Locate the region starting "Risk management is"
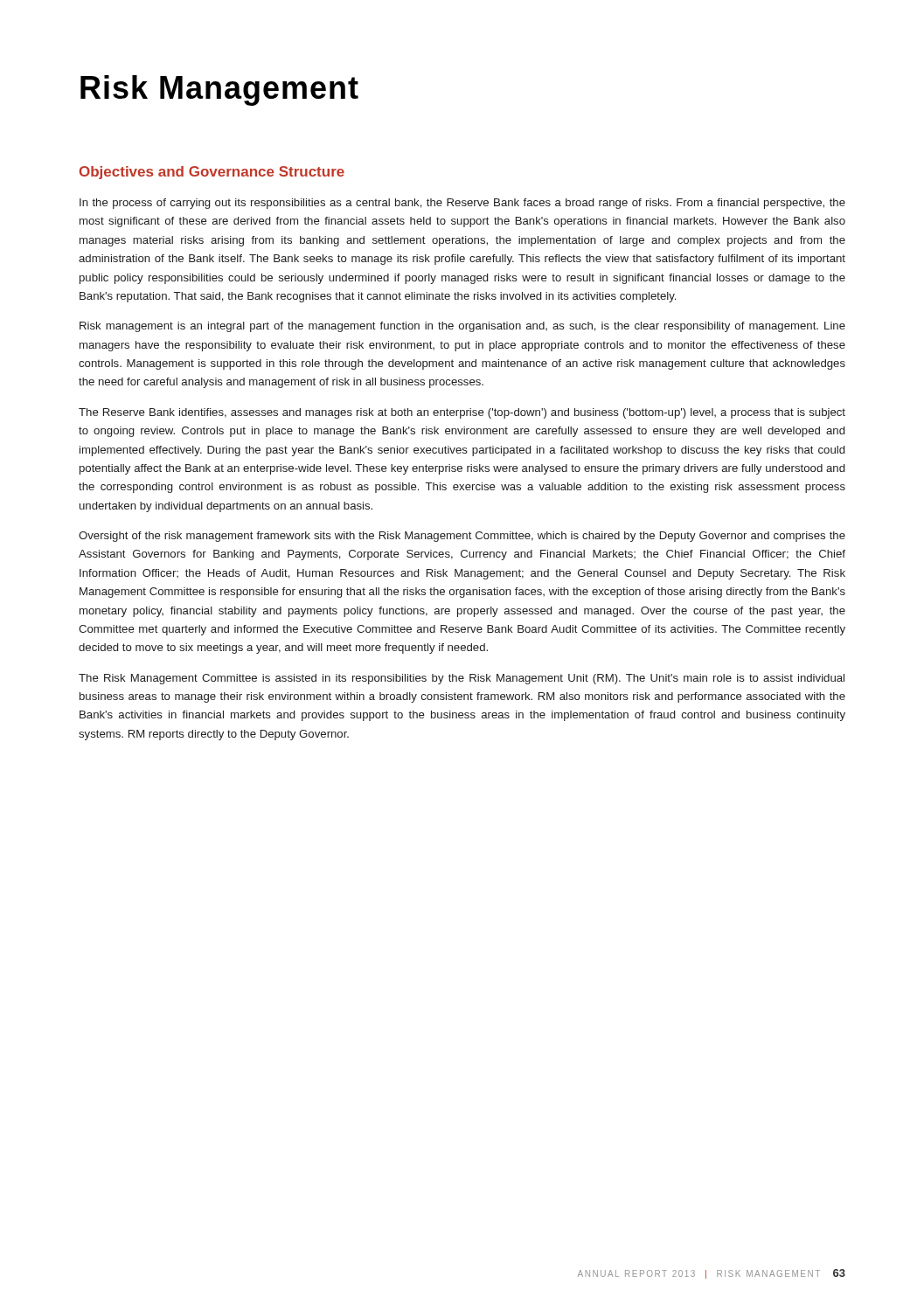This screenshot has height=1311, width=924. (x=462, y=354)
